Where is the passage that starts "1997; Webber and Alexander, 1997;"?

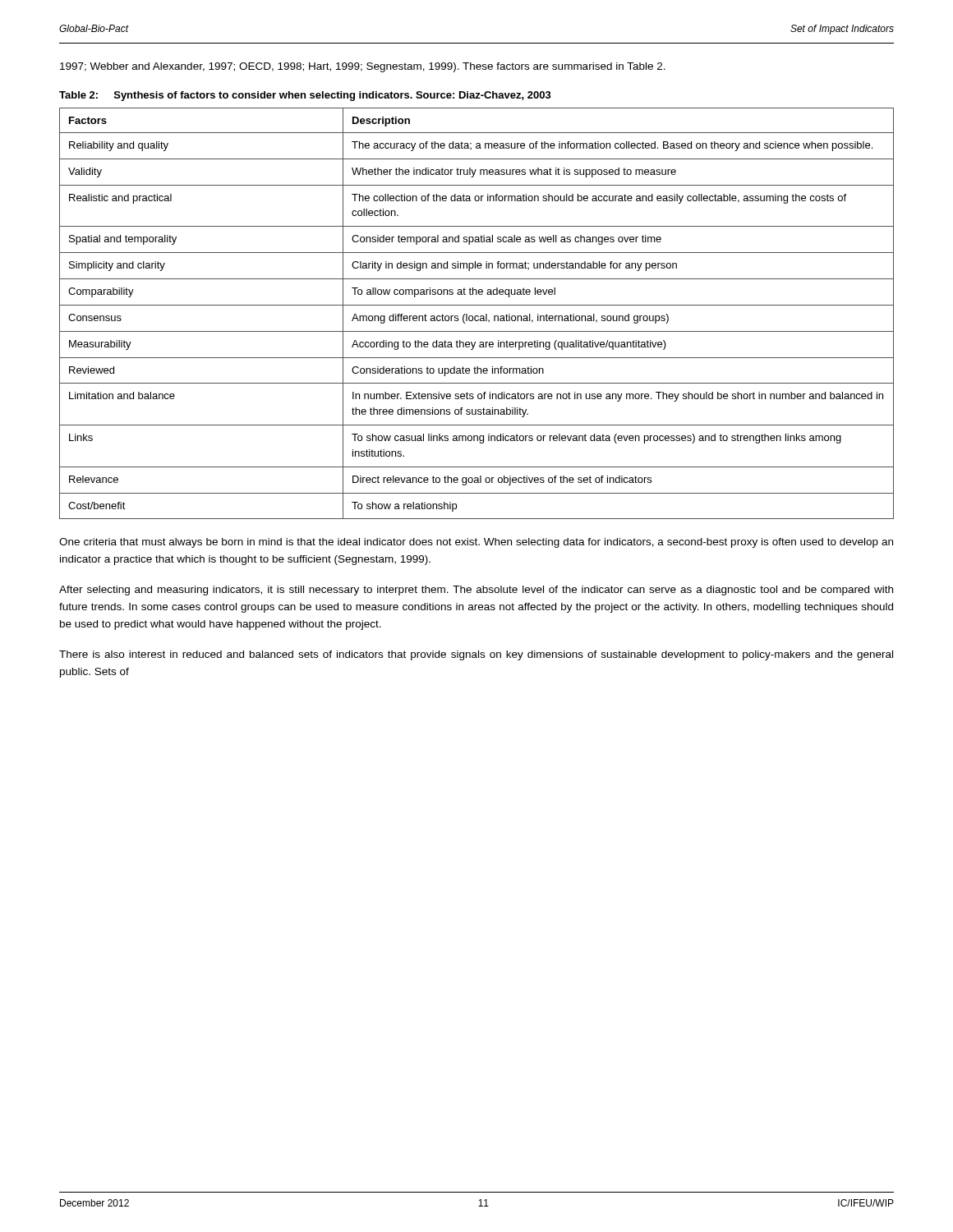363,66
